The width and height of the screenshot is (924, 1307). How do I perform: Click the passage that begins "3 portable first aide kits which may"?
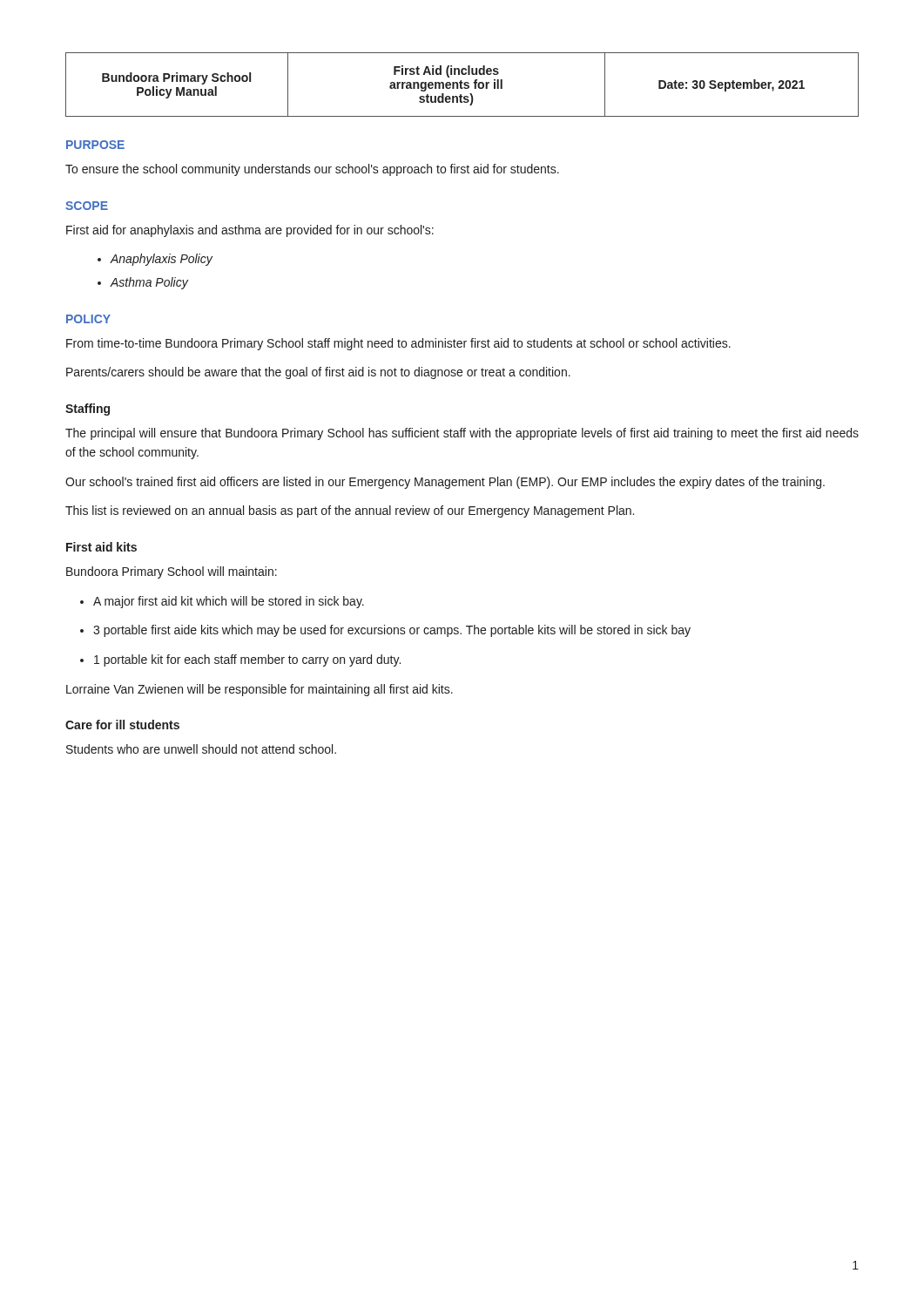pyautogui.click(x=462, y=631)
